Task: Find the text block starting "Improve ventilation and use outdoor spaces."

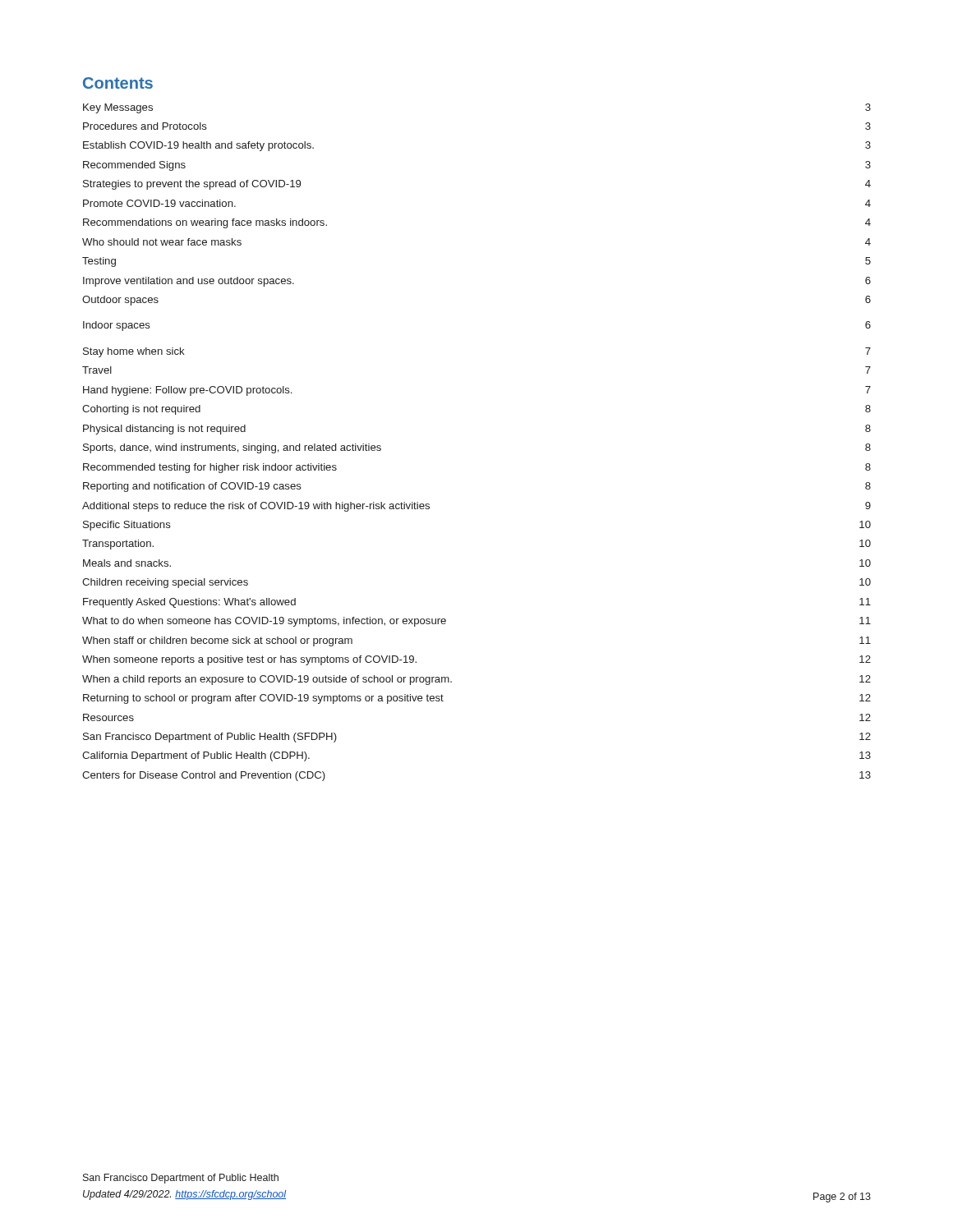Action: (184, 281)
